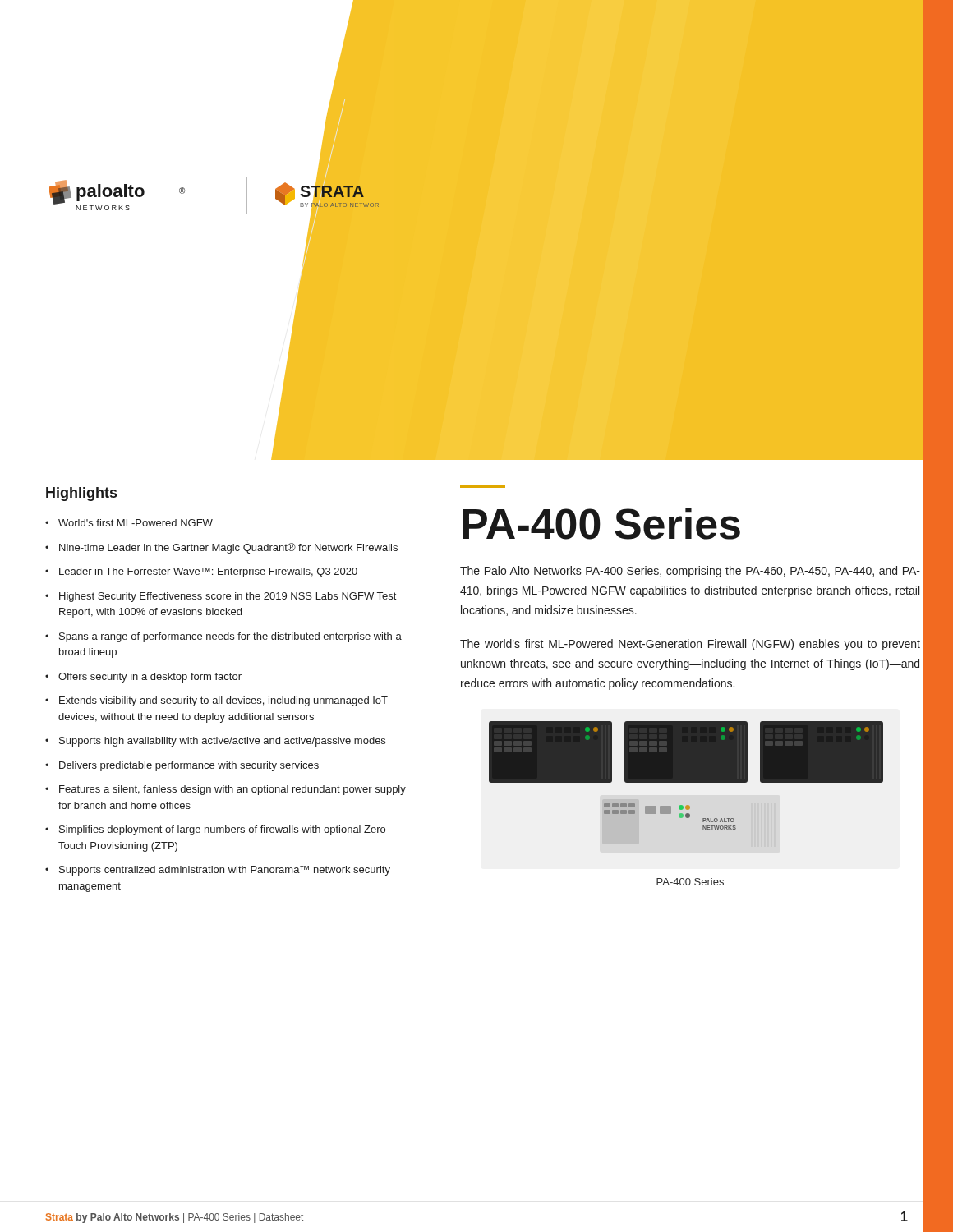The image size is (953, 1232).
Task: Locate the photo
Action: (x=690, y=798)
